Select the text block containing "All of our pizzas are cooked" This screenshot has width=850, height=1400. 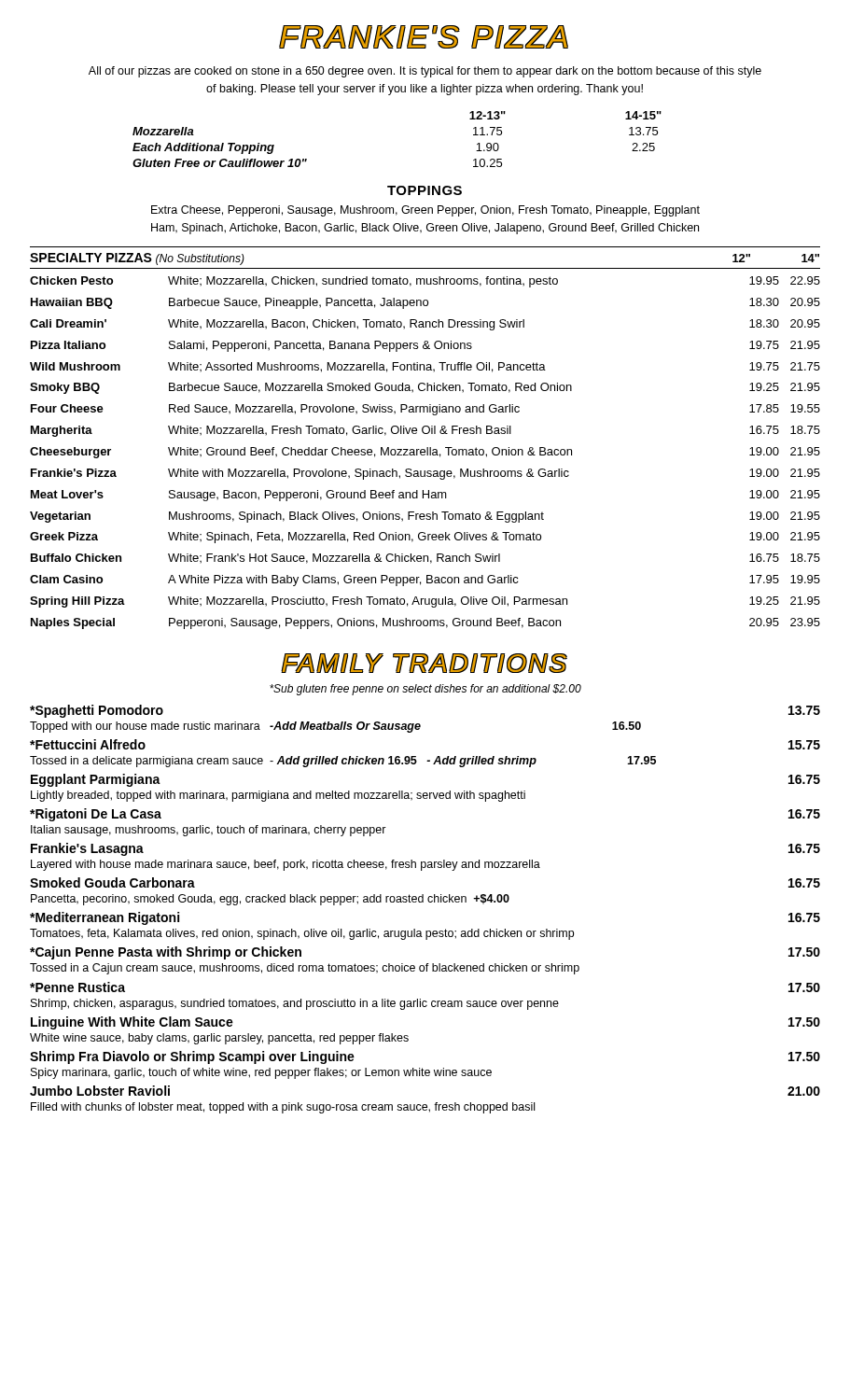(425, 80)
